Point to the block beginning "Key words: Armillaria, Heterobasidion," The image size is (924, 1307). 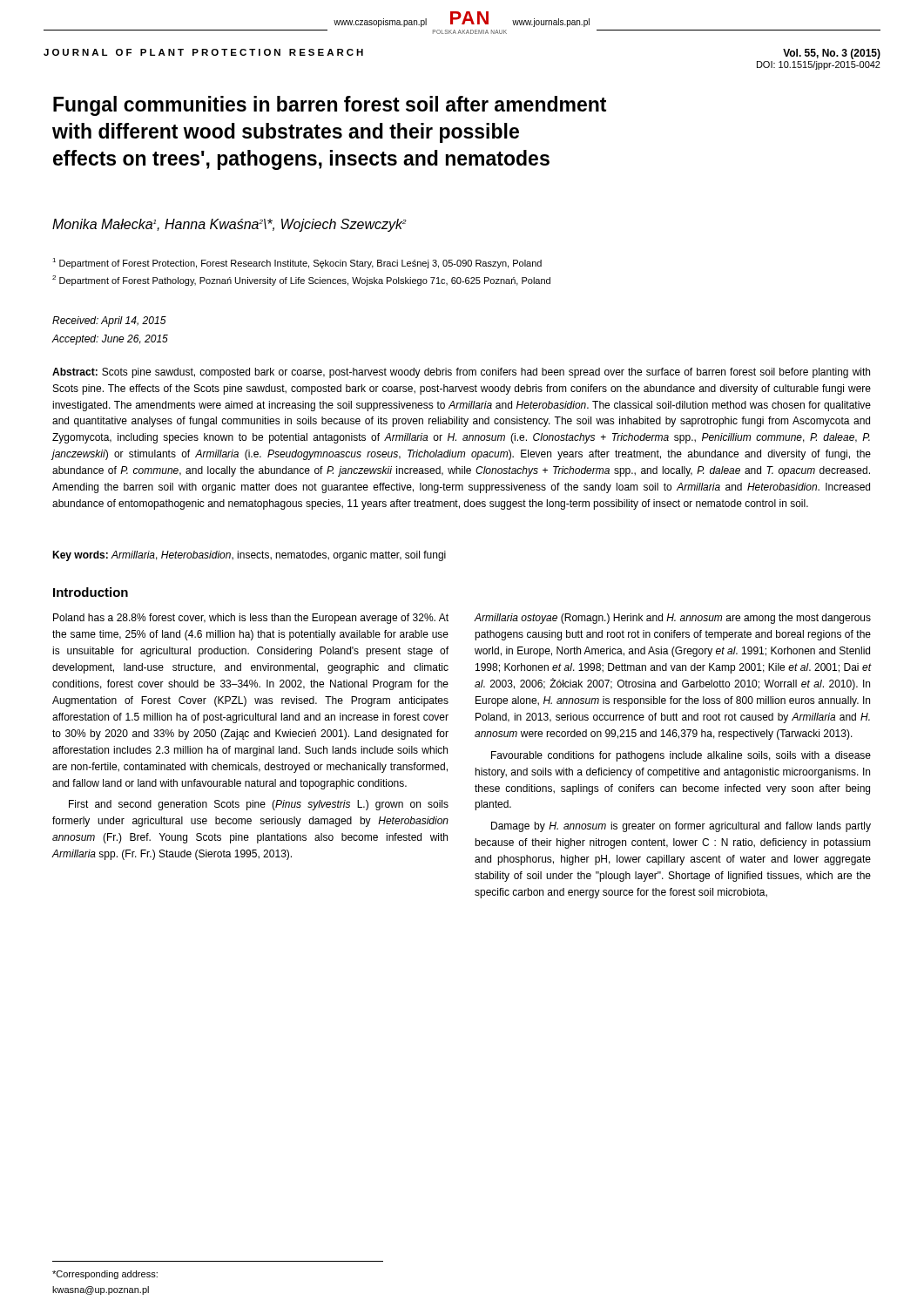tap(249, 555)
